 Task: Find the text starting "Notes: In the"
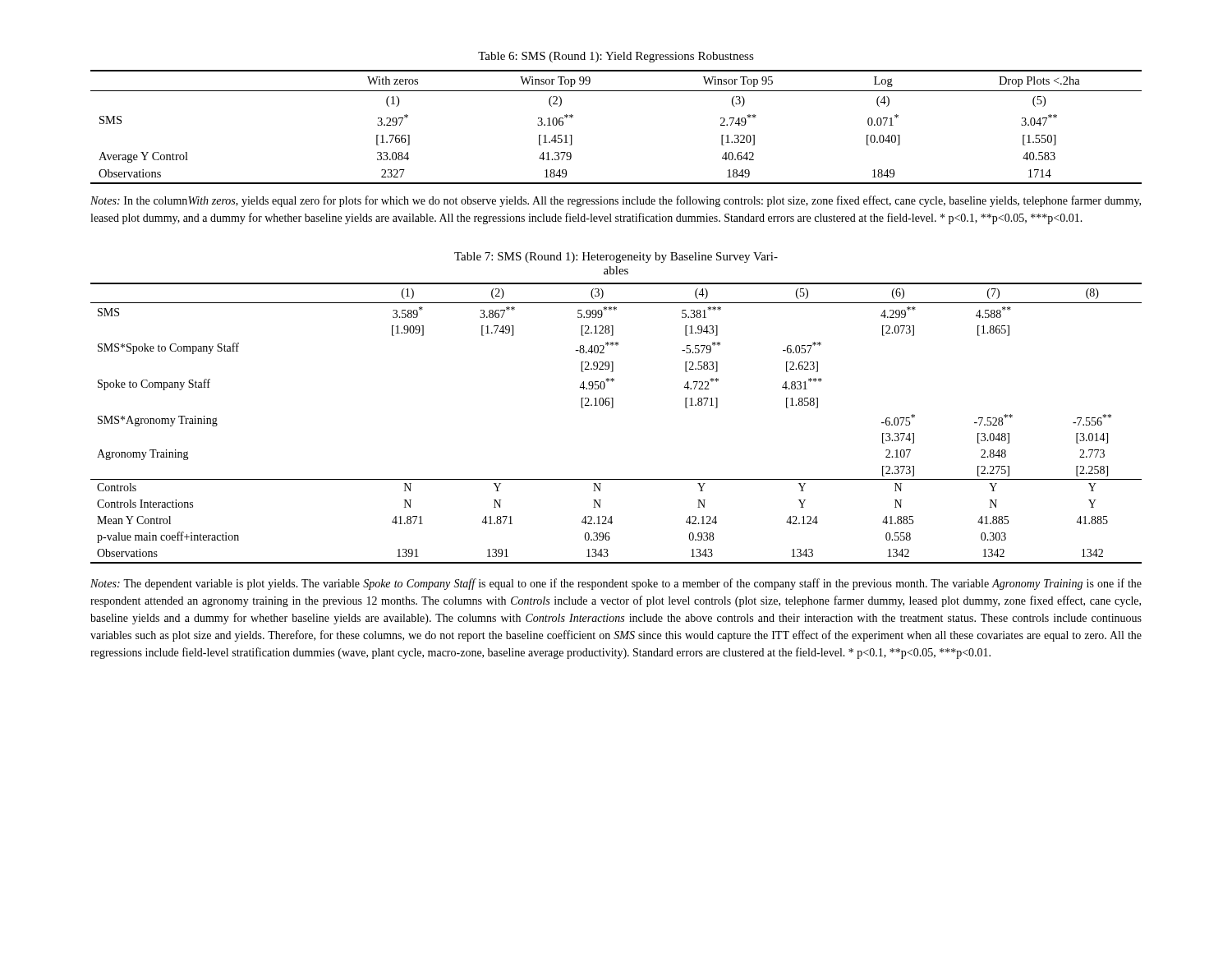tap(616, 209)
